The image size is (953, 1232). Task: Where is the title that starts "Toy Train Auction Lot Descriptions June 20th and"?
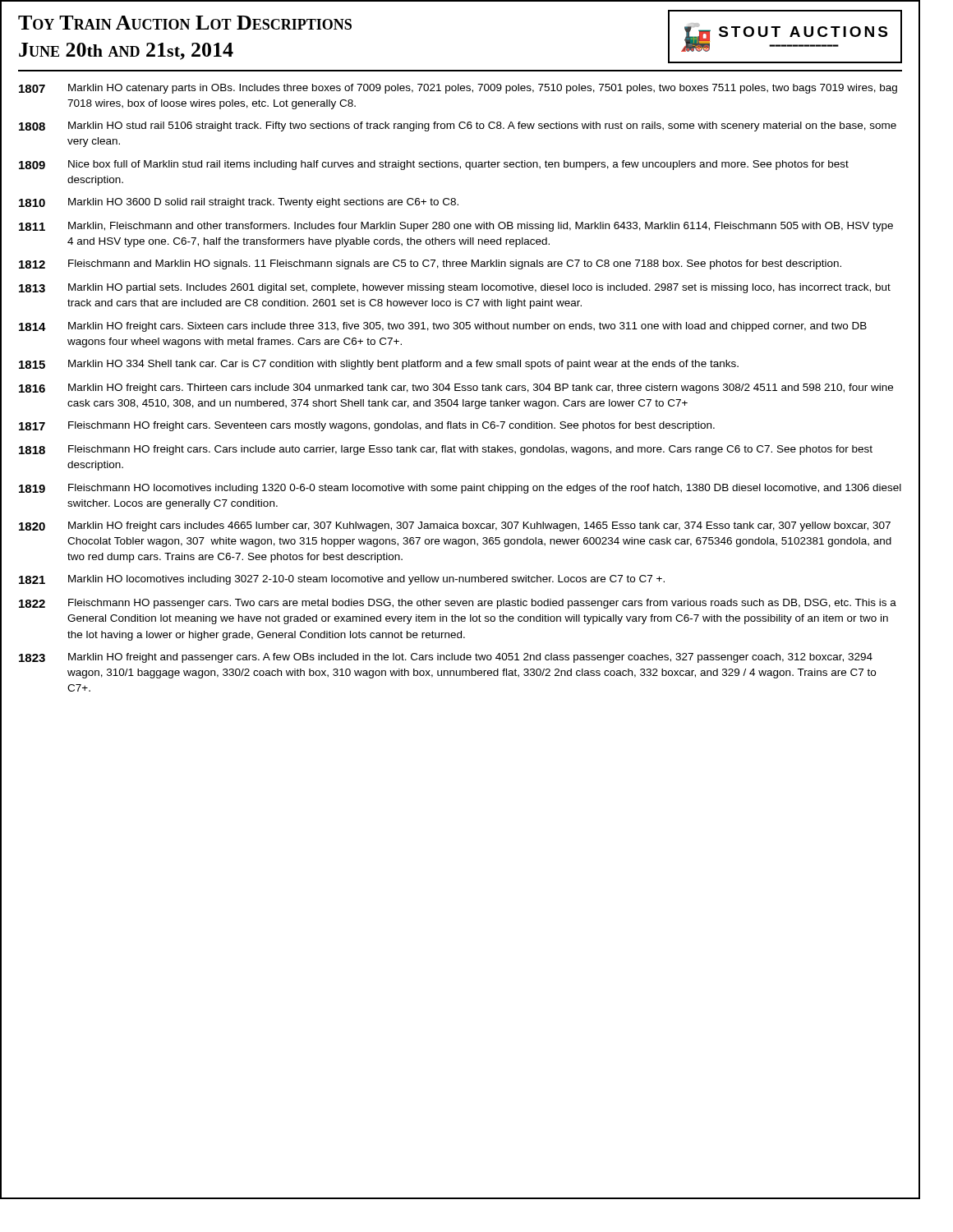tap(185, 36)
